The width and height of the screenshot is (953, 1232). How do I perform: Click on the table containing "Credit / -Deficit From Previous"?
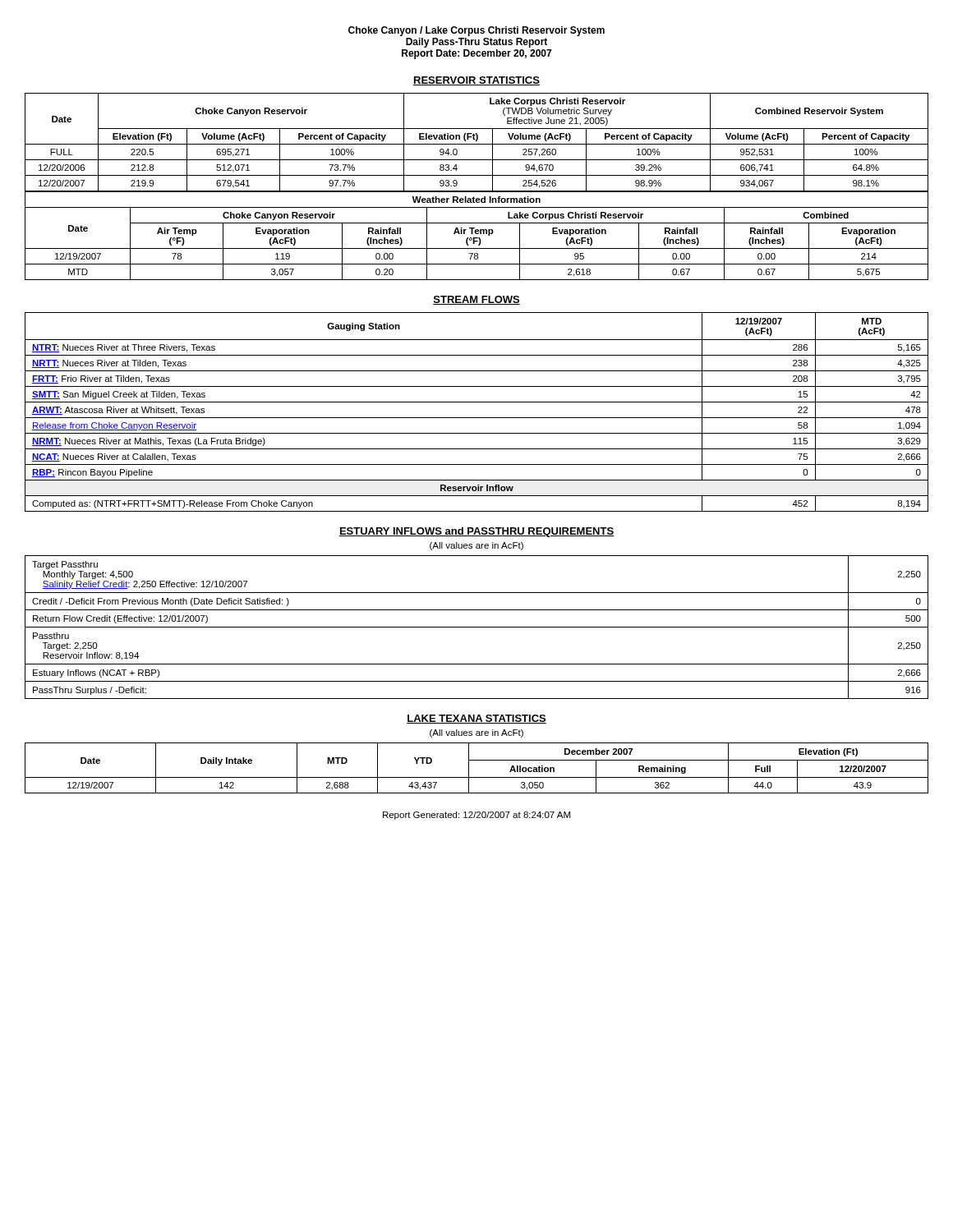point(476,627)
